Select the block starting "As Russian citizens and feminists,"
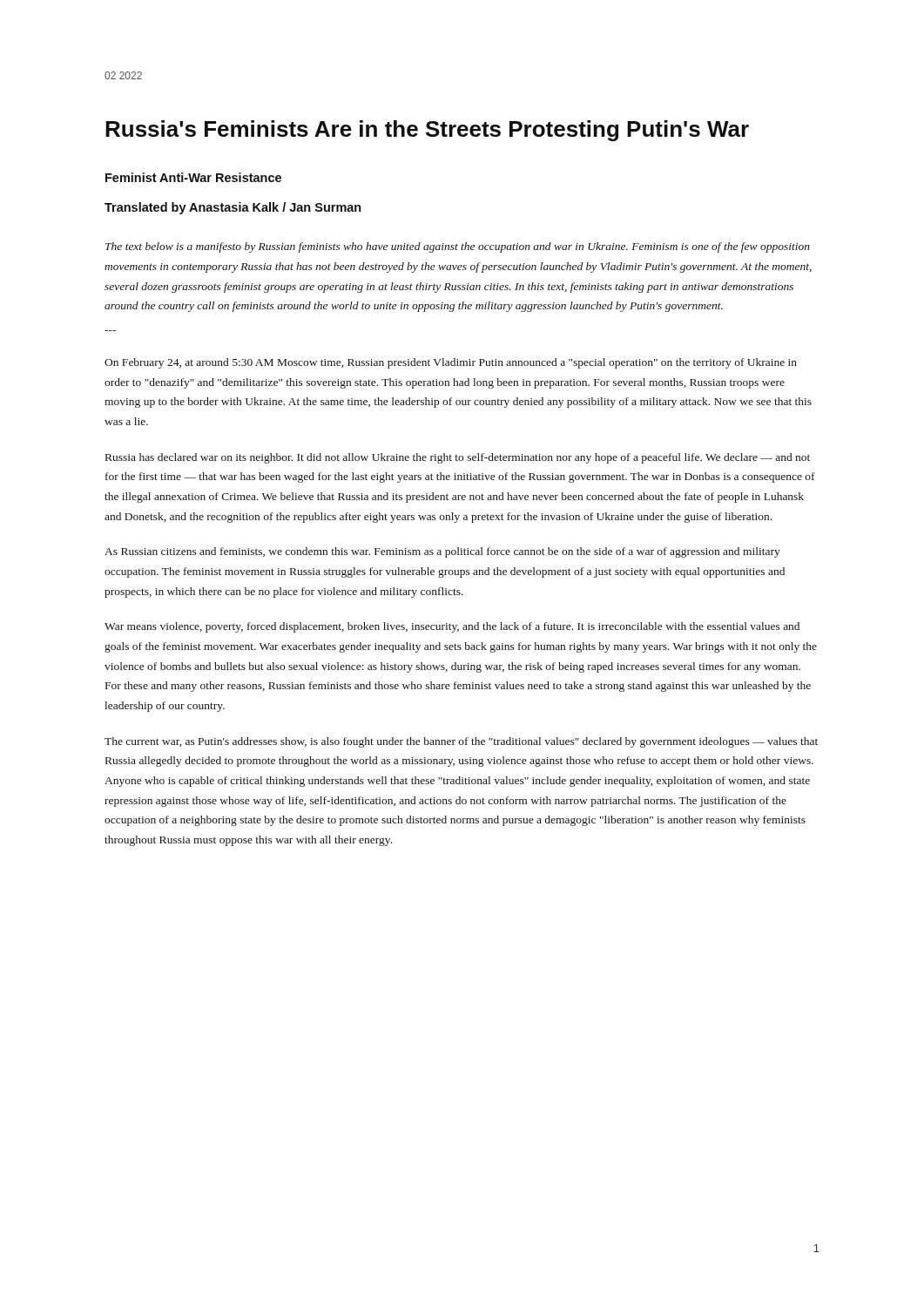 (x=445, y=571)
